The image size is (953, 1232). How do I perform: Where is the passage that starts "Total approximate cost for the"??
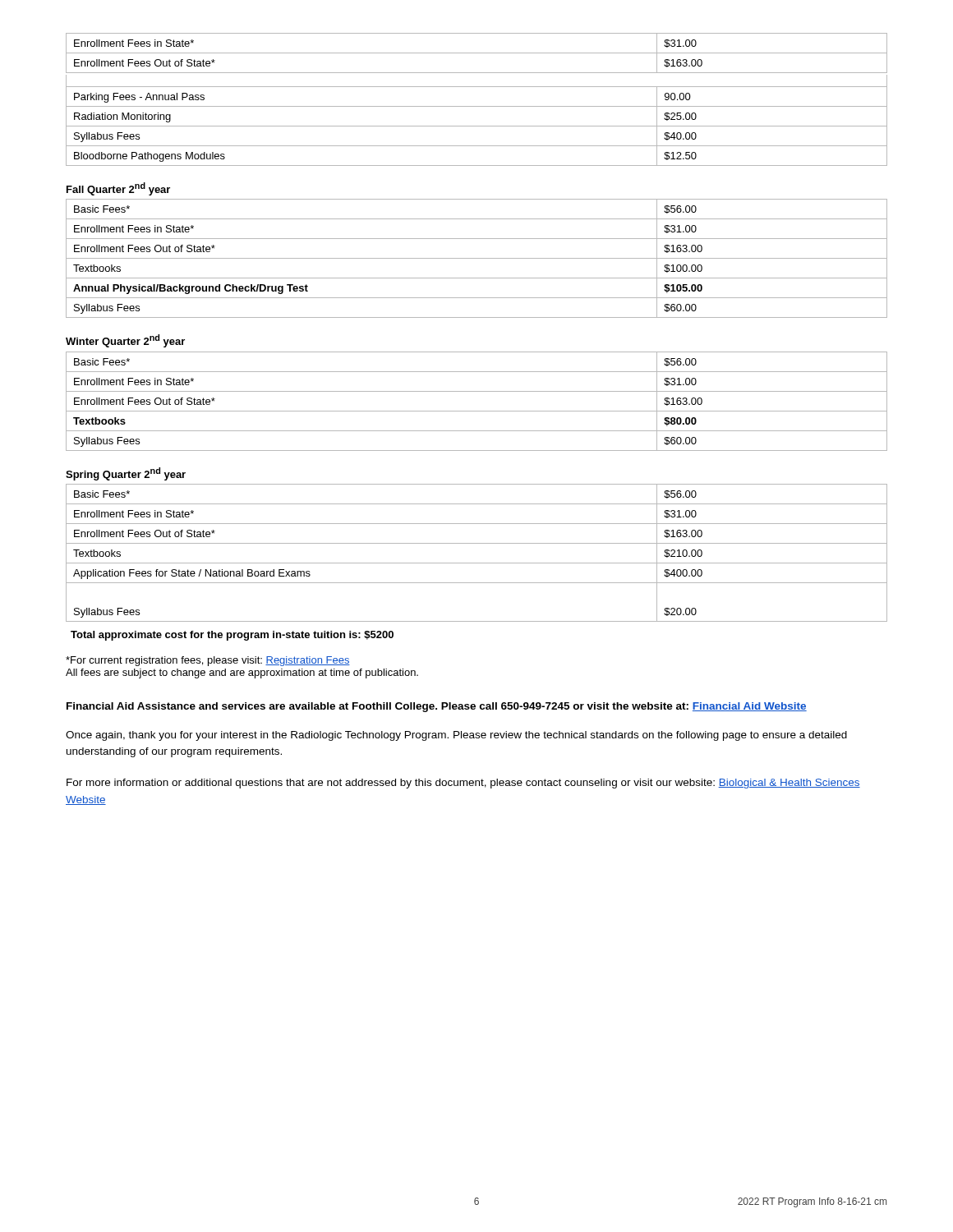[232, 634]
